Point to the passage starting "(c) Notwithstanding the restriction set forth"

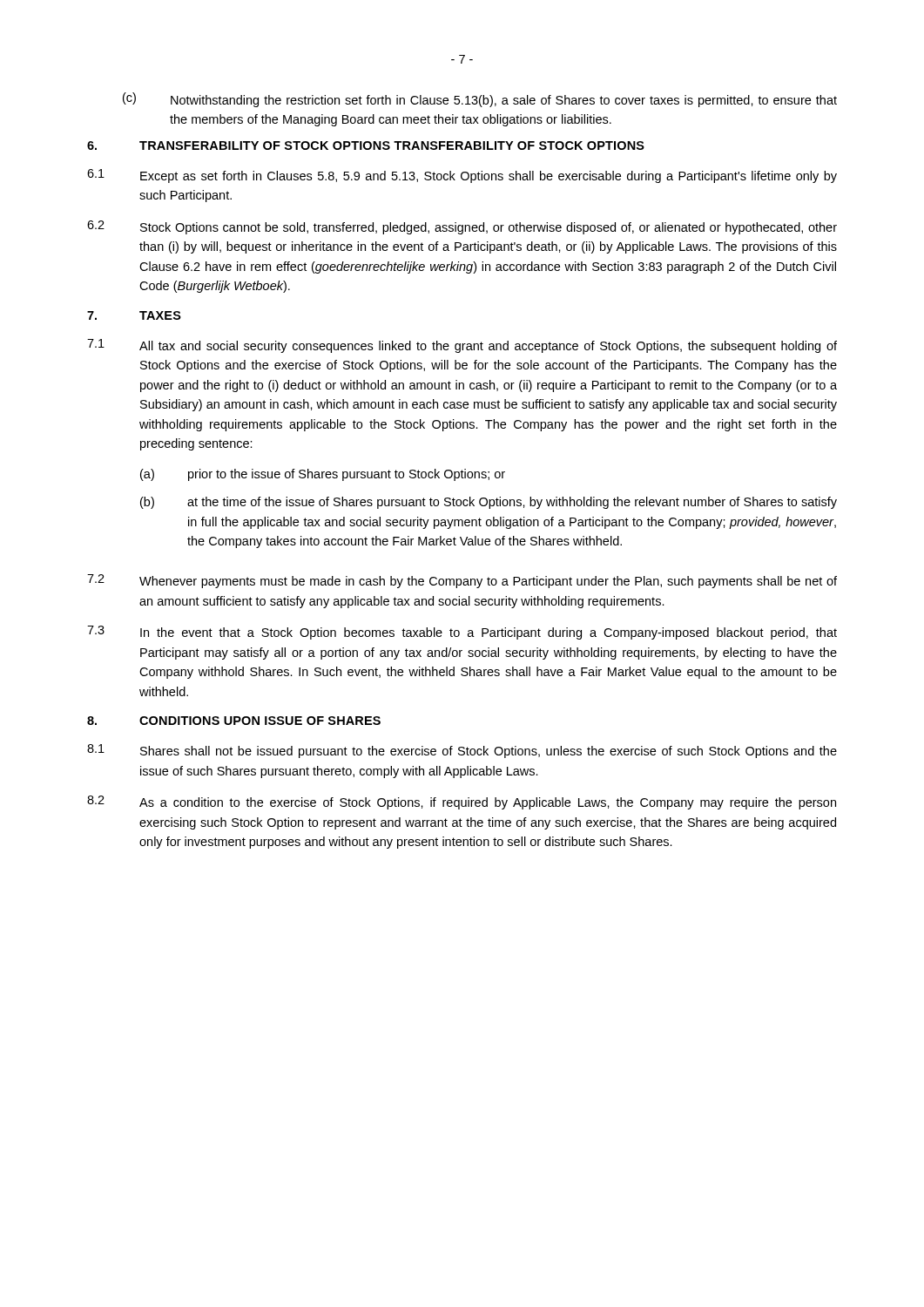[479, 110]
